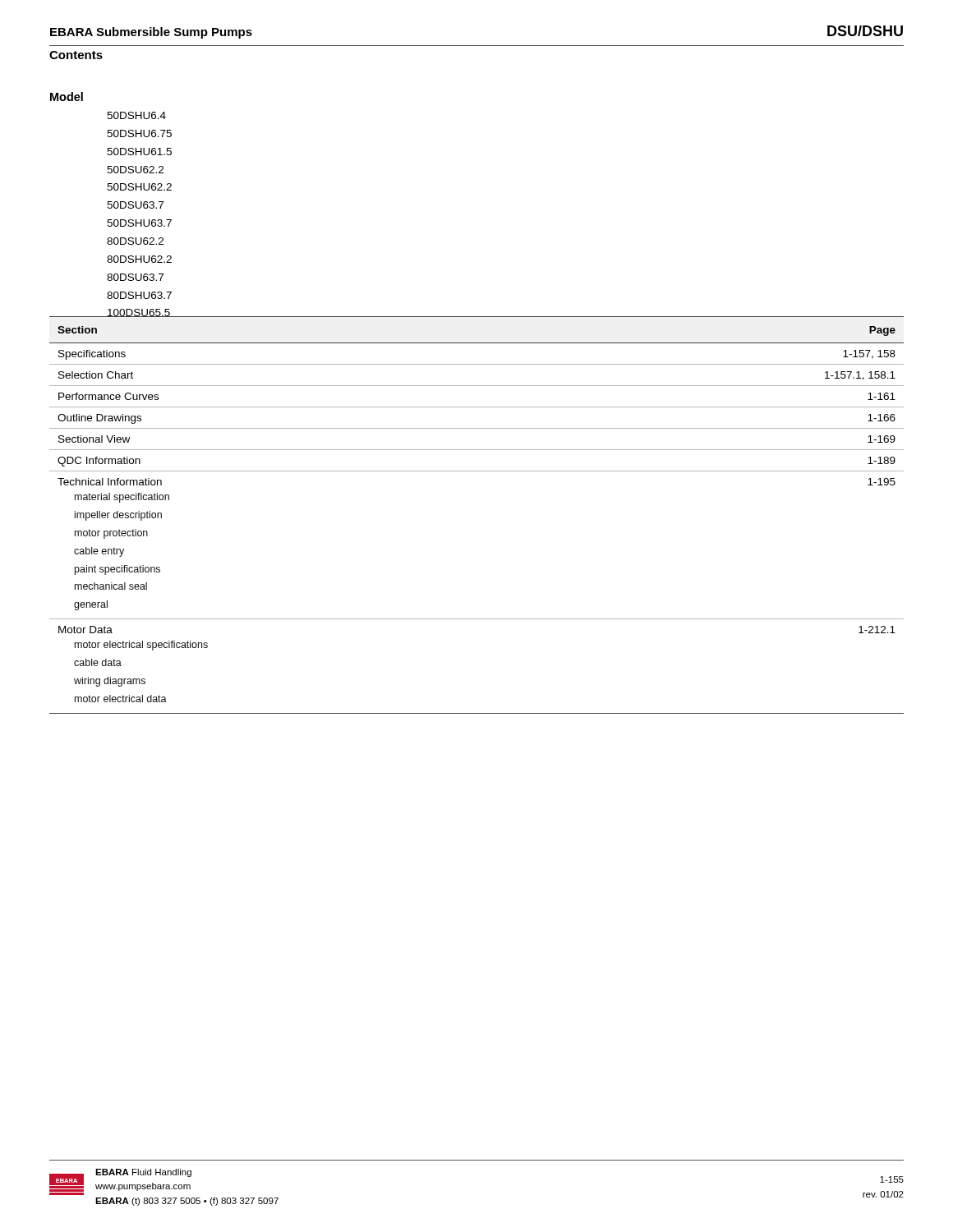953x1232 pixels.
Task: Click on the table containing "Selection Chart"
Action: pyautogui.click(x=476, y=515)
